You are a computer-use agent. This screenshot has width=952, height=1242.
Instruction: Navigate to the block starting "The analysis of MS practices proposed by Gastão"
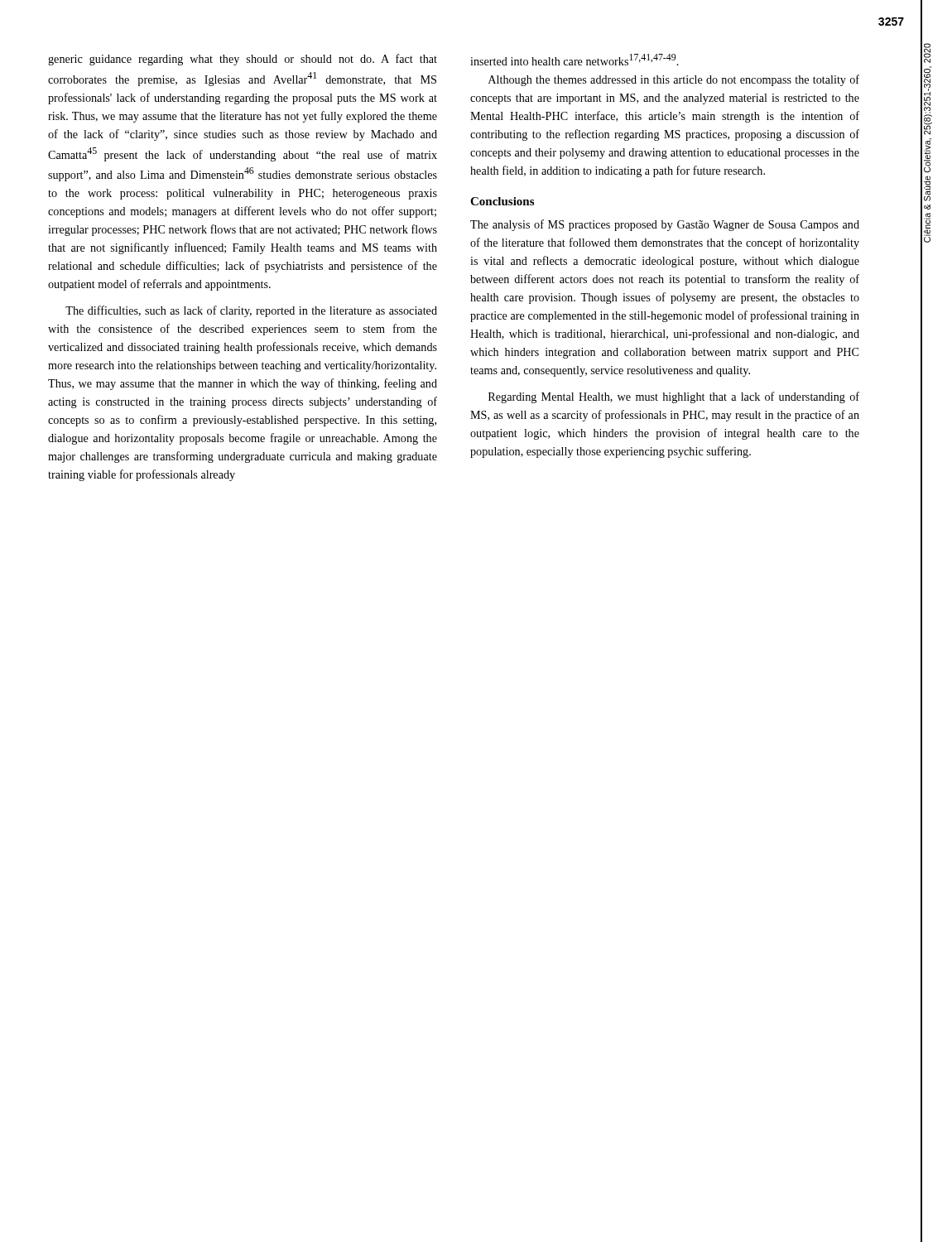pos(665,297)
